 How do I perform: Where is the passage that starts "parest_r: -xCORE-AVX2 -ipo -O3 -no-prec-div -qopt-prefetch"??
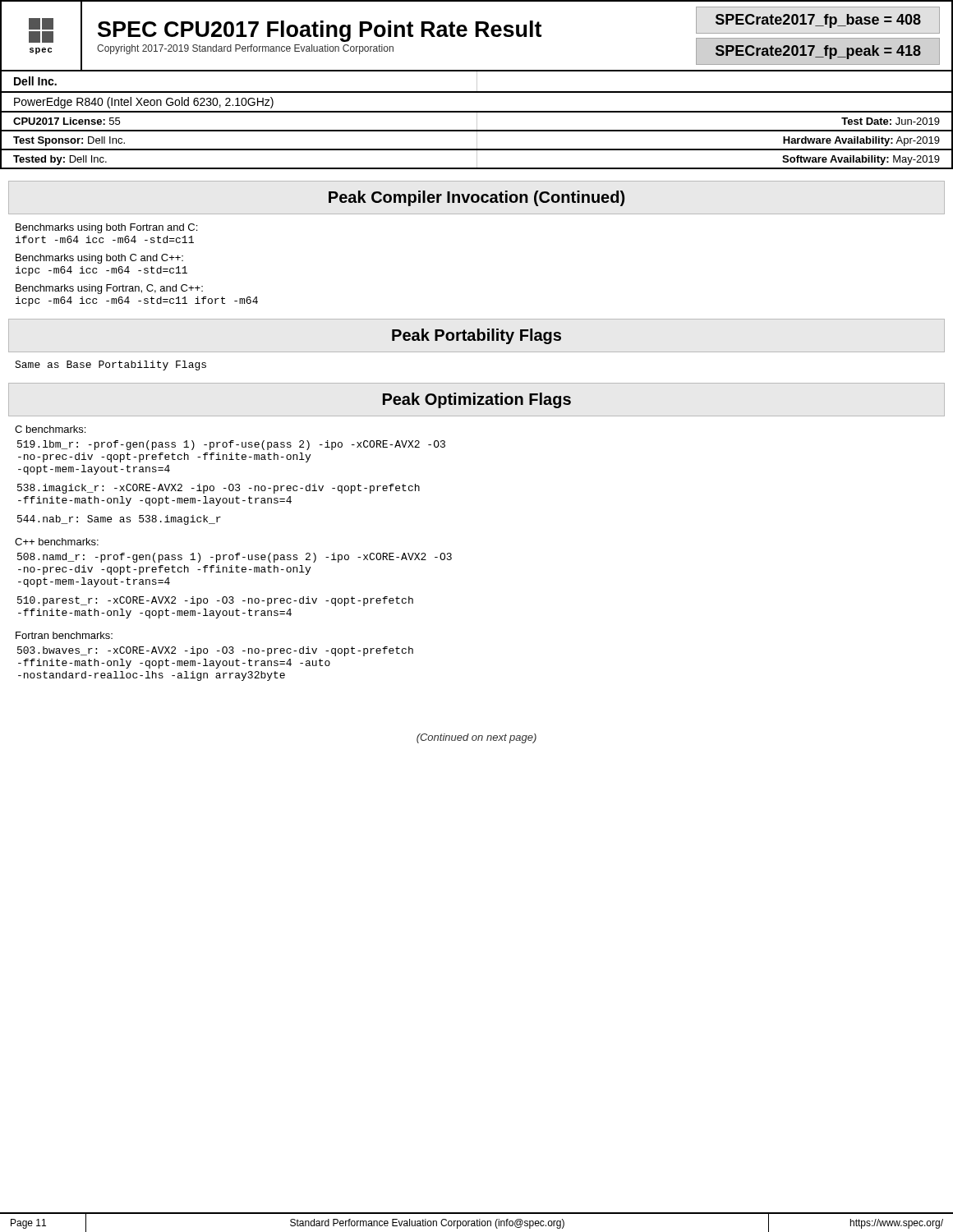[x=215, y=607]
